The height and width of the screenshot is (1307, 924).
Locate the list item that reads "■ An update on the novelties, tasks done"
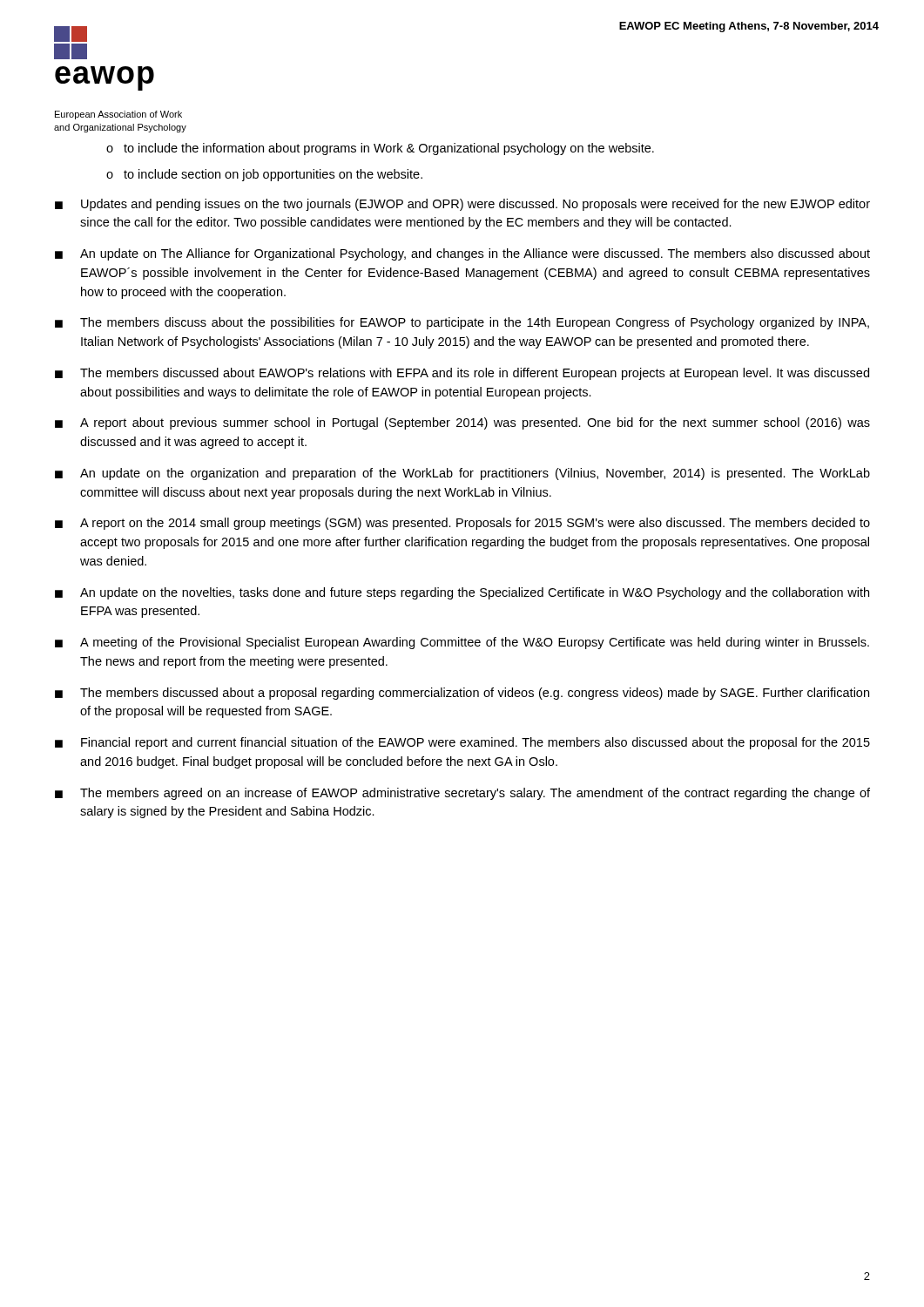coord(462,602)
